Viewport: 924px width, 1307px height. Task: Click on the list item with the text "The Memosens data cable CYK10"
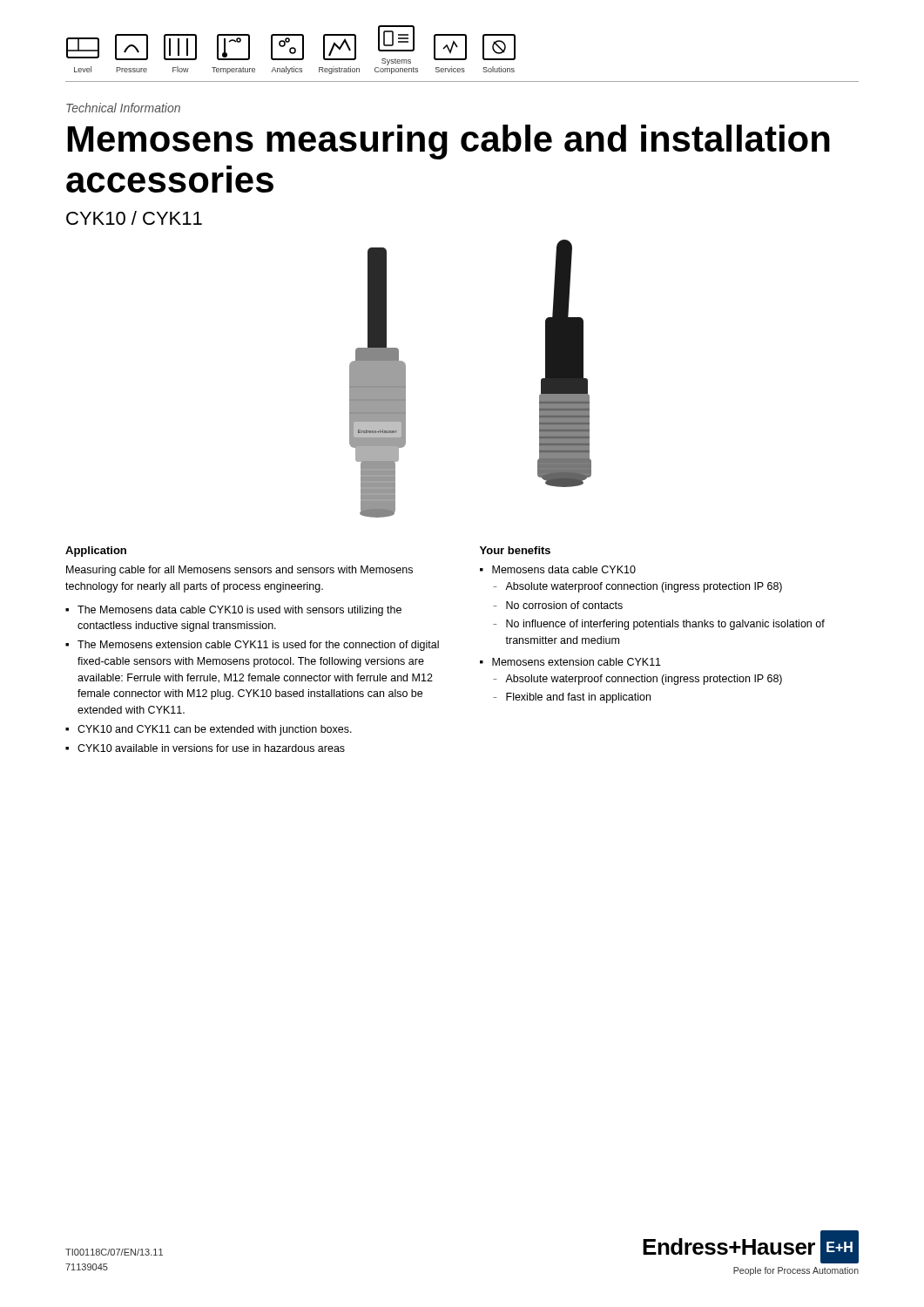click(240, 618)
